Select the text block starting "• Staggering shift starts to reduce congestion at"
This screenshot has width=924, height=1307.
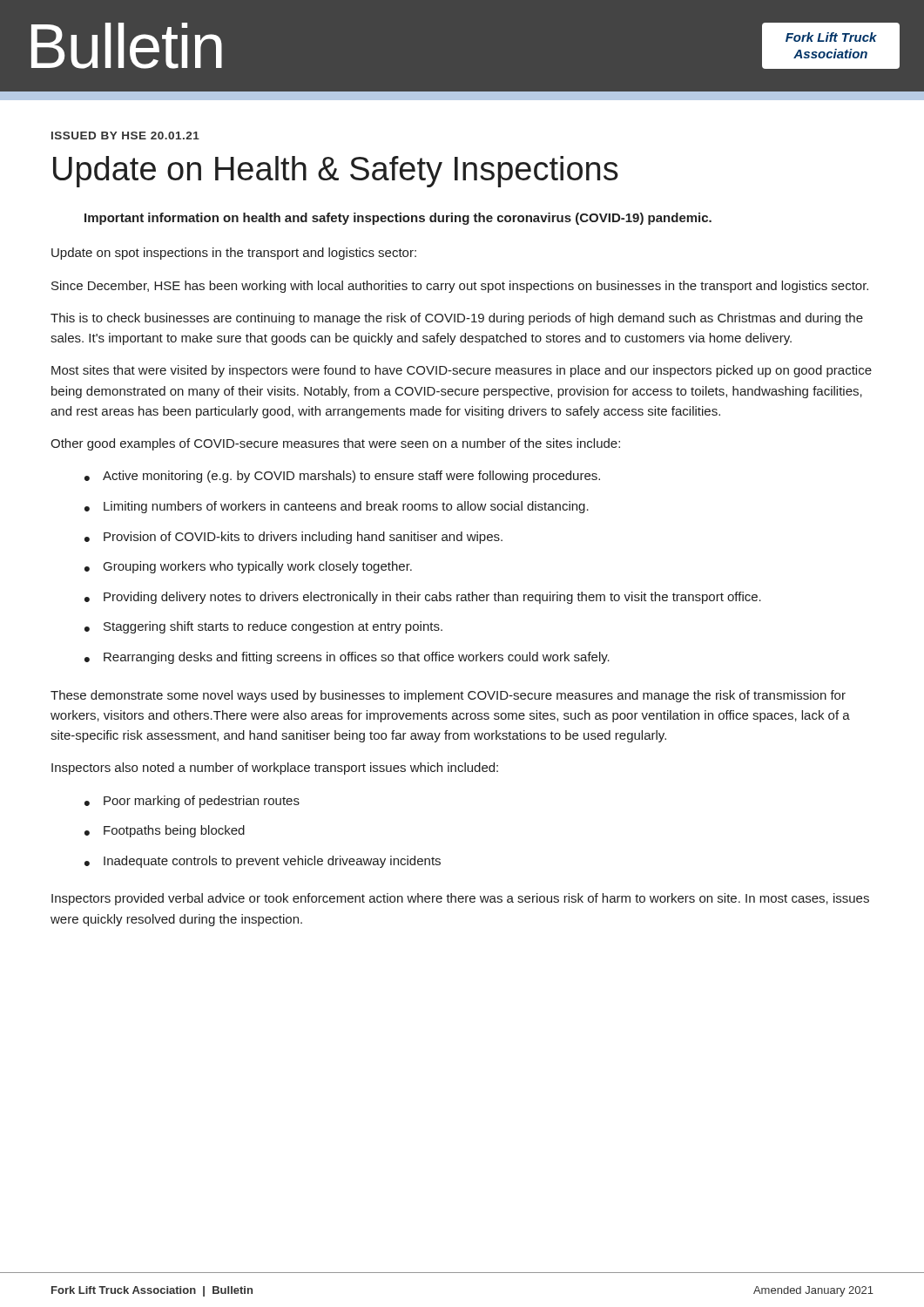[263, 629]
